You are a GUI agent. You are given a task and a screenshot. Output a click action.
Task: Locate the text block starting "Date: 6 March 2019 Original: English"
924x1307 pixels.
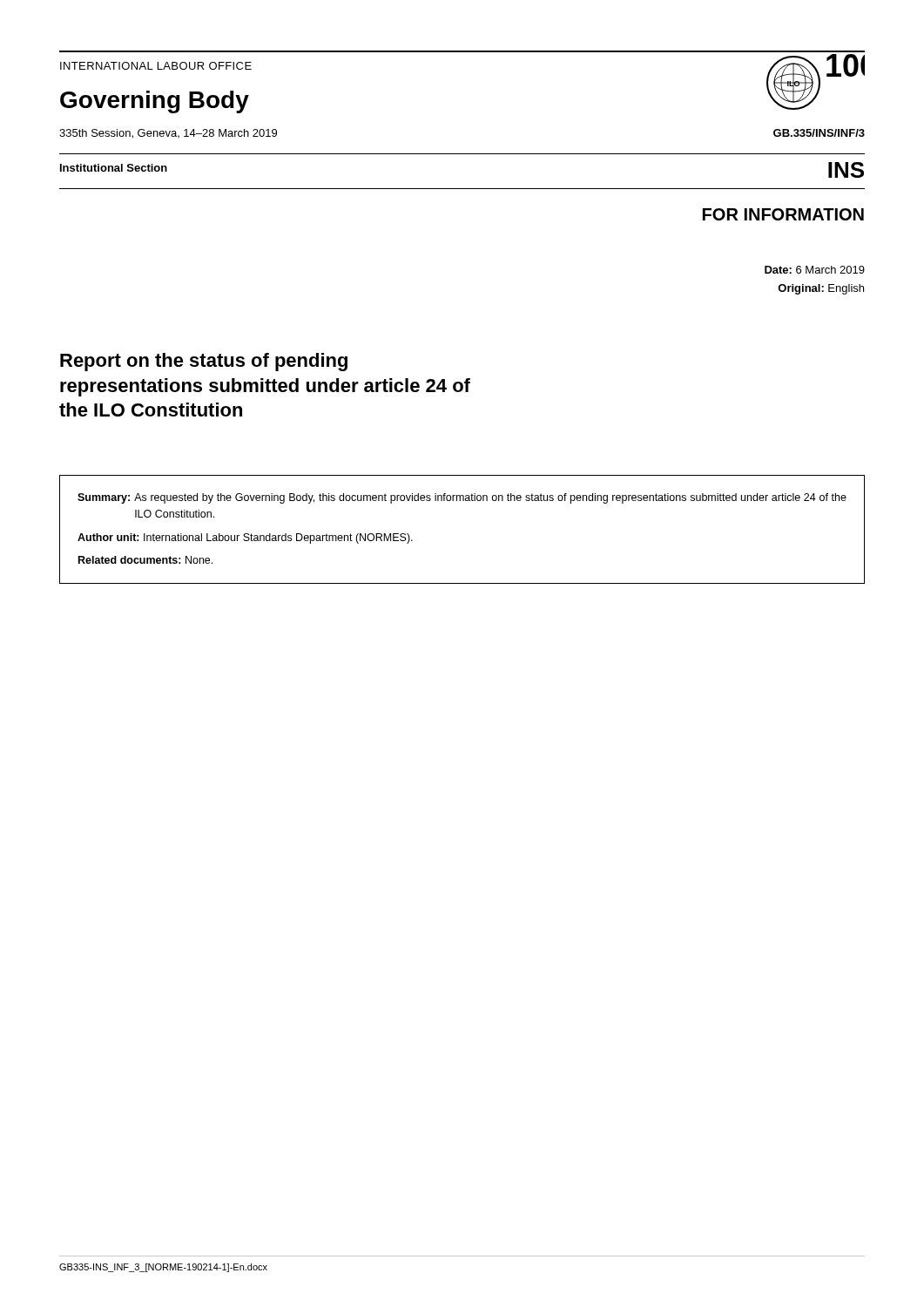[x=814, y=279]
